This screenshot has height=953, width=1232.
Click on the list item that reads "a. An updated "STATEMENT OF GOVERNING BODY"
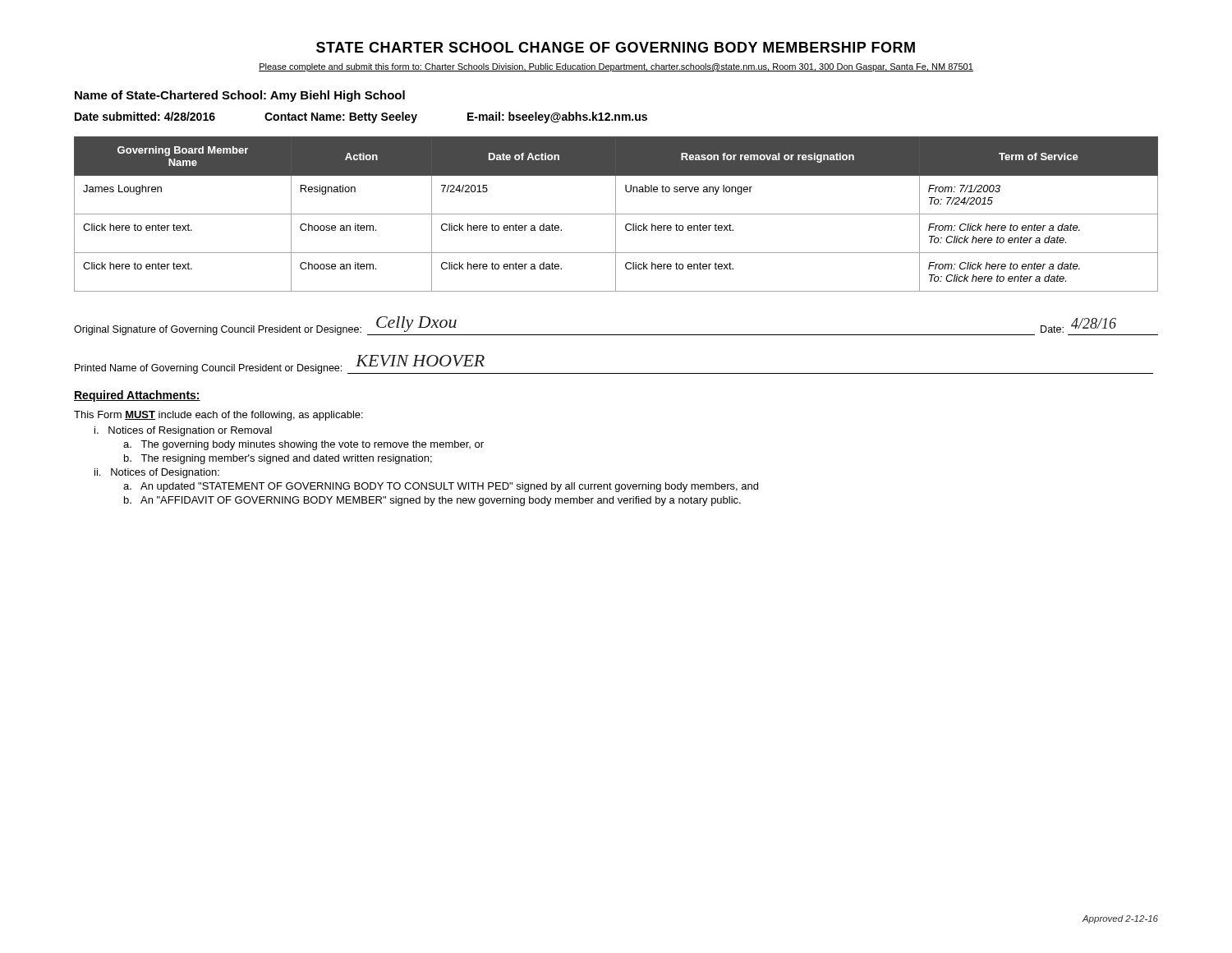(441, 486)
